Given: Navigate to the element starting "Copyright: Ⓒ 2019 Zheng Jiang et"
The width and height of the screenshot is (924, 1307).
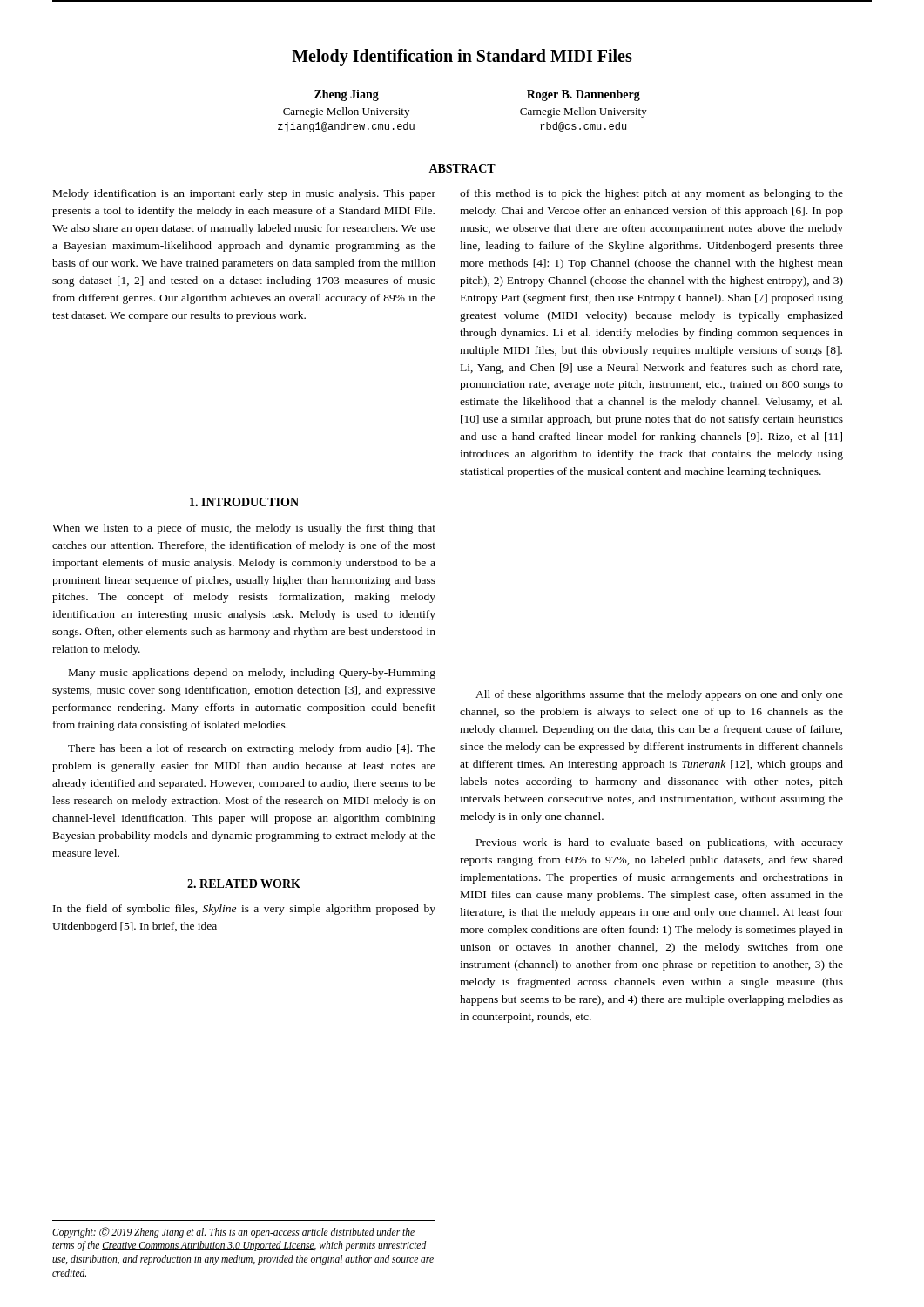Looking at the screenshot, I should coord(243,1252).
